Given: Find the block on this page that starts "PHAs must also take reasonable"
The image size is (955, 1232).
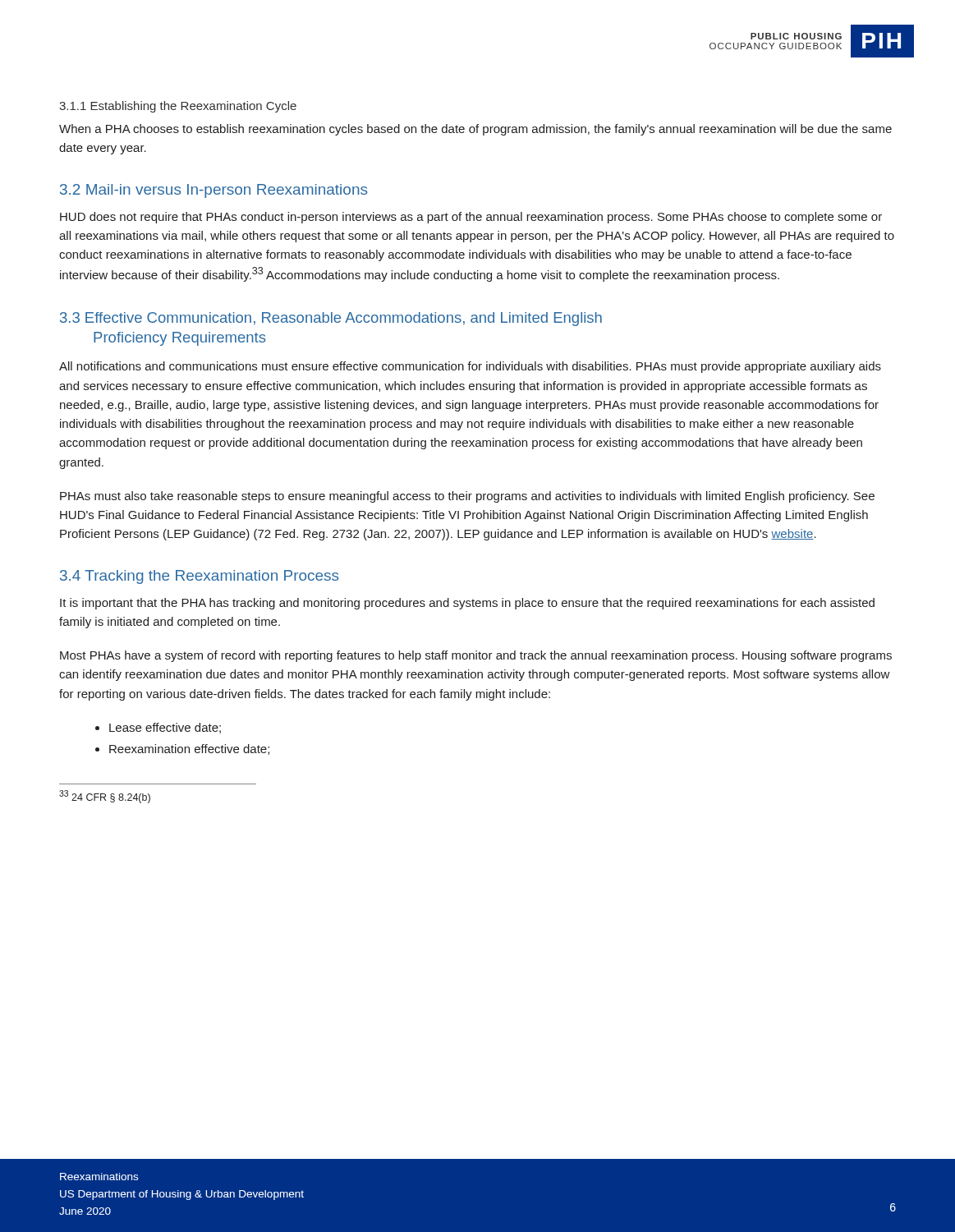Looking at the screenshot, I should pos(467,515).
